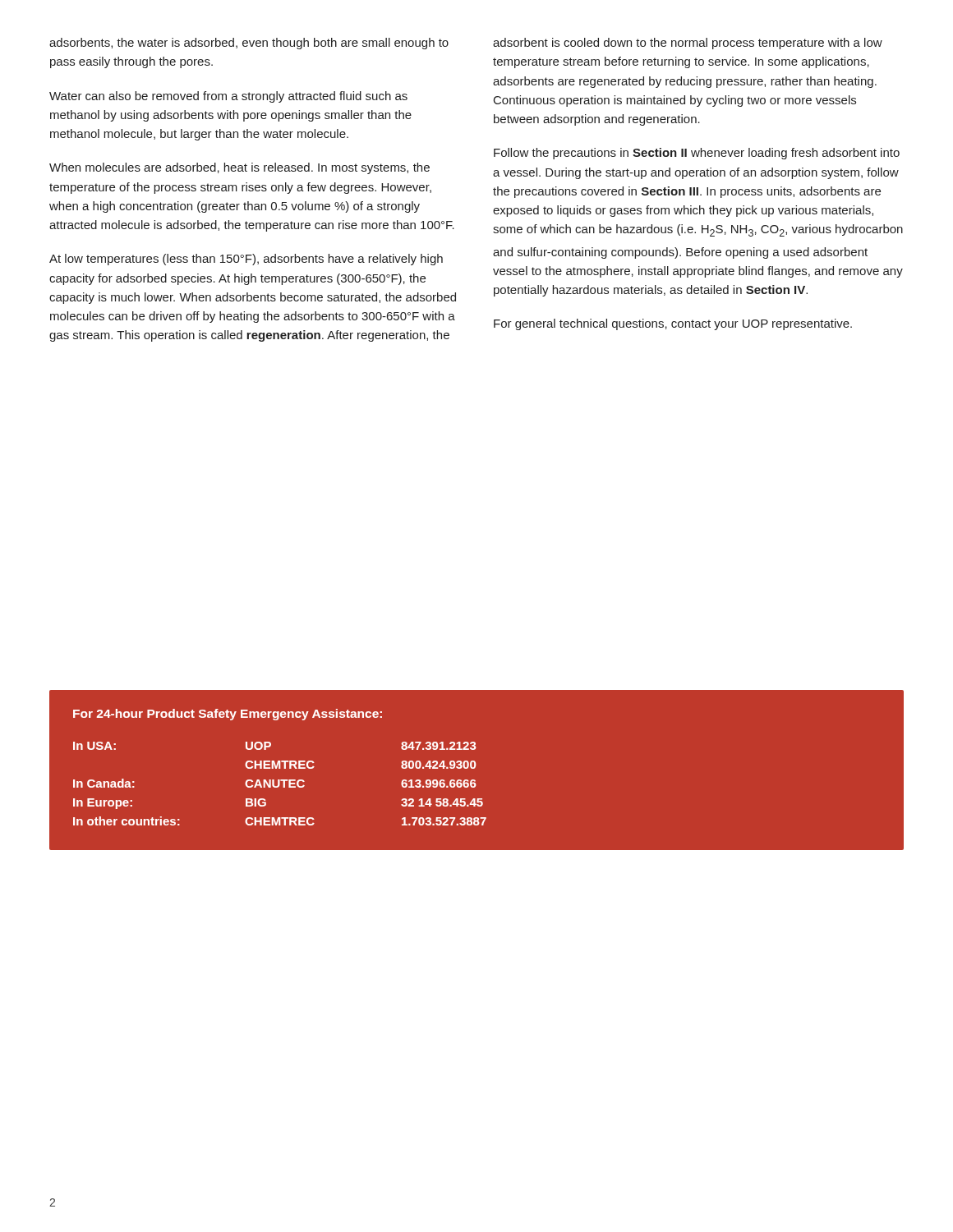Screen dimensions: 1232x953
Task: Select the region starting "adsorbent is cooled down"
Action: point(698,183)
